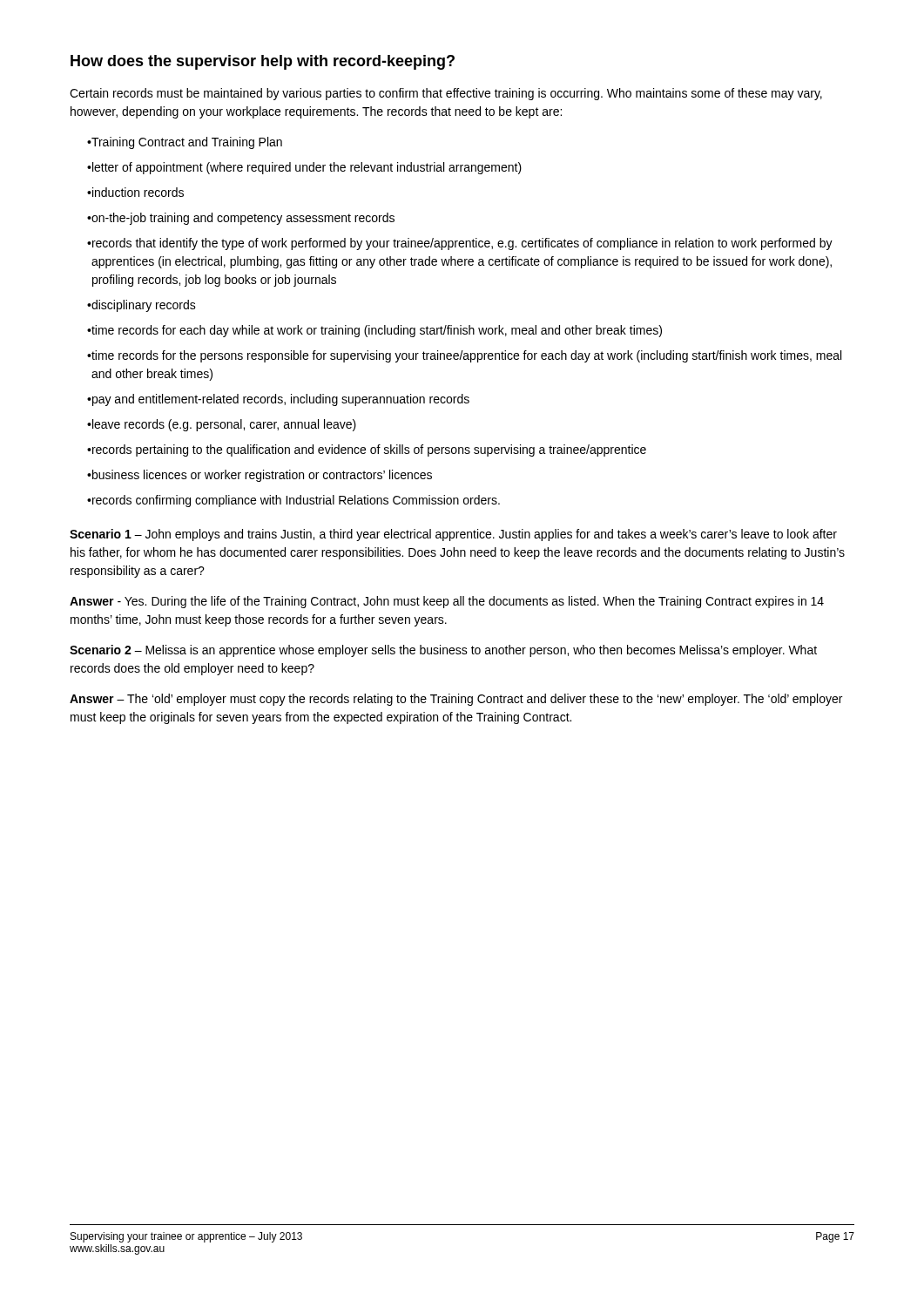This screenshot has width=924, height=1307.
Task: Locate the region starting "• letter of"
Action: [x=304, y=168]
